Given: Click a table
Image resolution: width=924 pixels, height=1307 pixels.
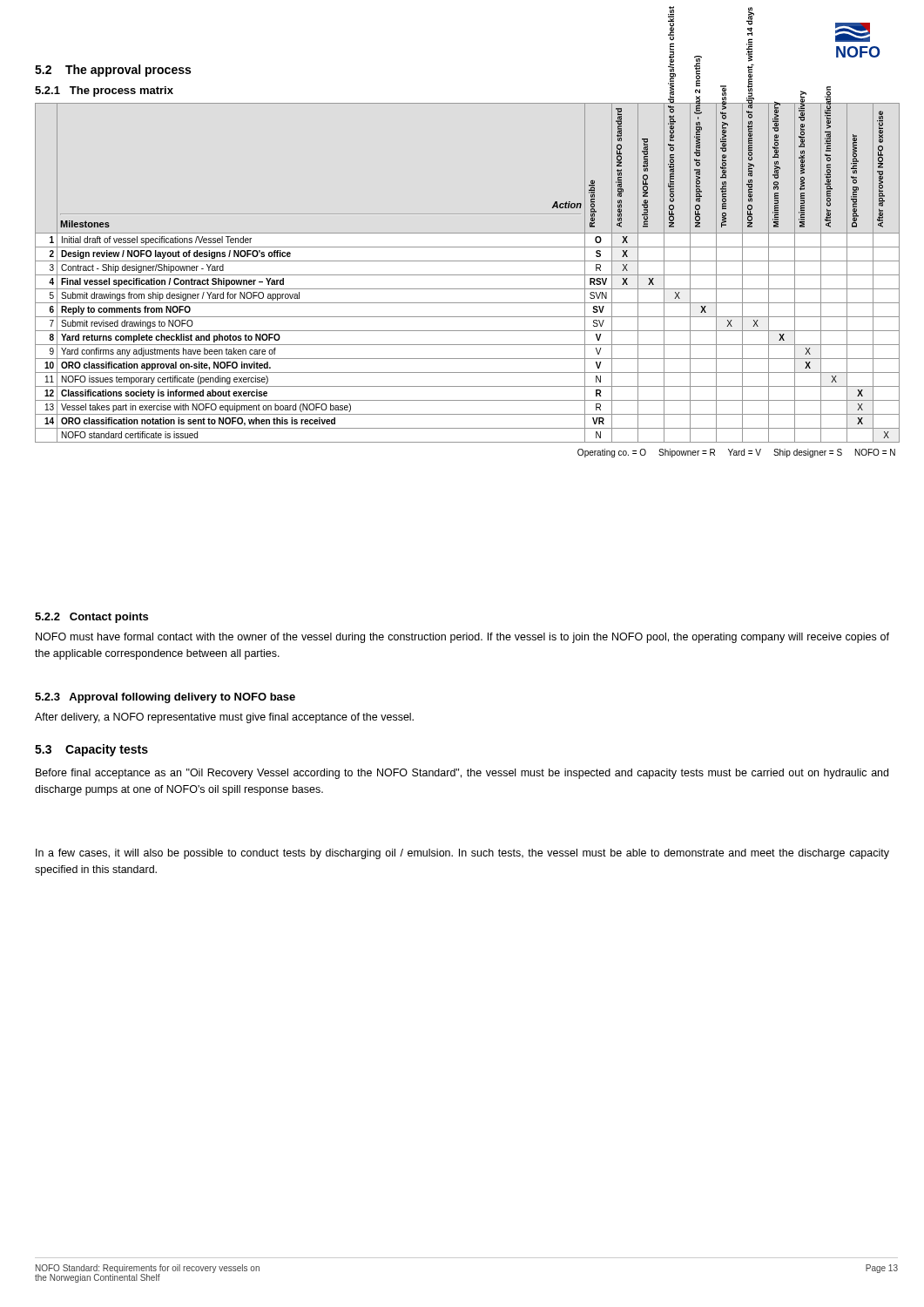Looking at the screenshot, I should [467, 281].
